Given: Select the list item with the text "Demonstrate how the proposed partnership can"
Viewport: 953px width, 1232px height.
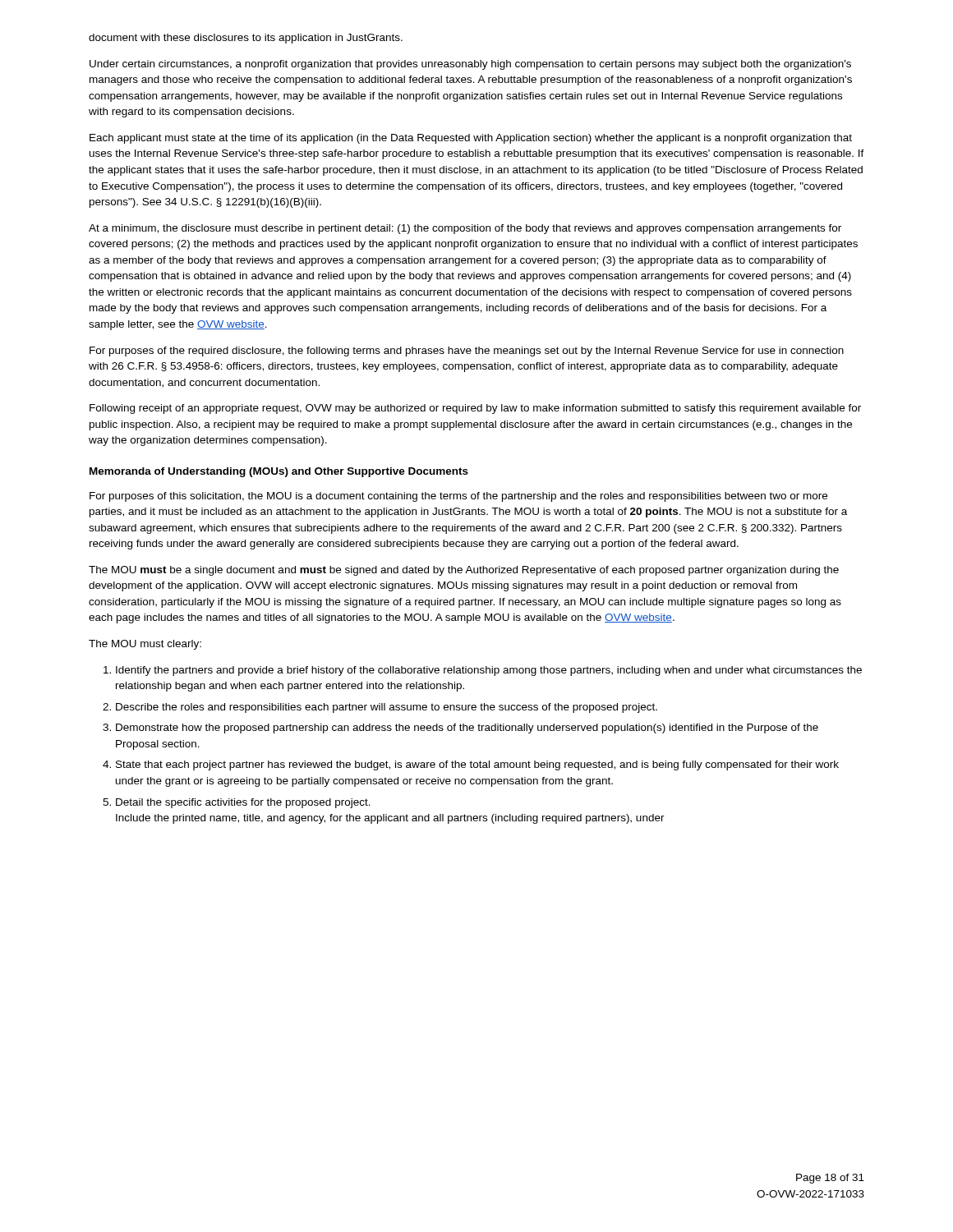Looking at the screenshot, I should [x=490, y=736].
